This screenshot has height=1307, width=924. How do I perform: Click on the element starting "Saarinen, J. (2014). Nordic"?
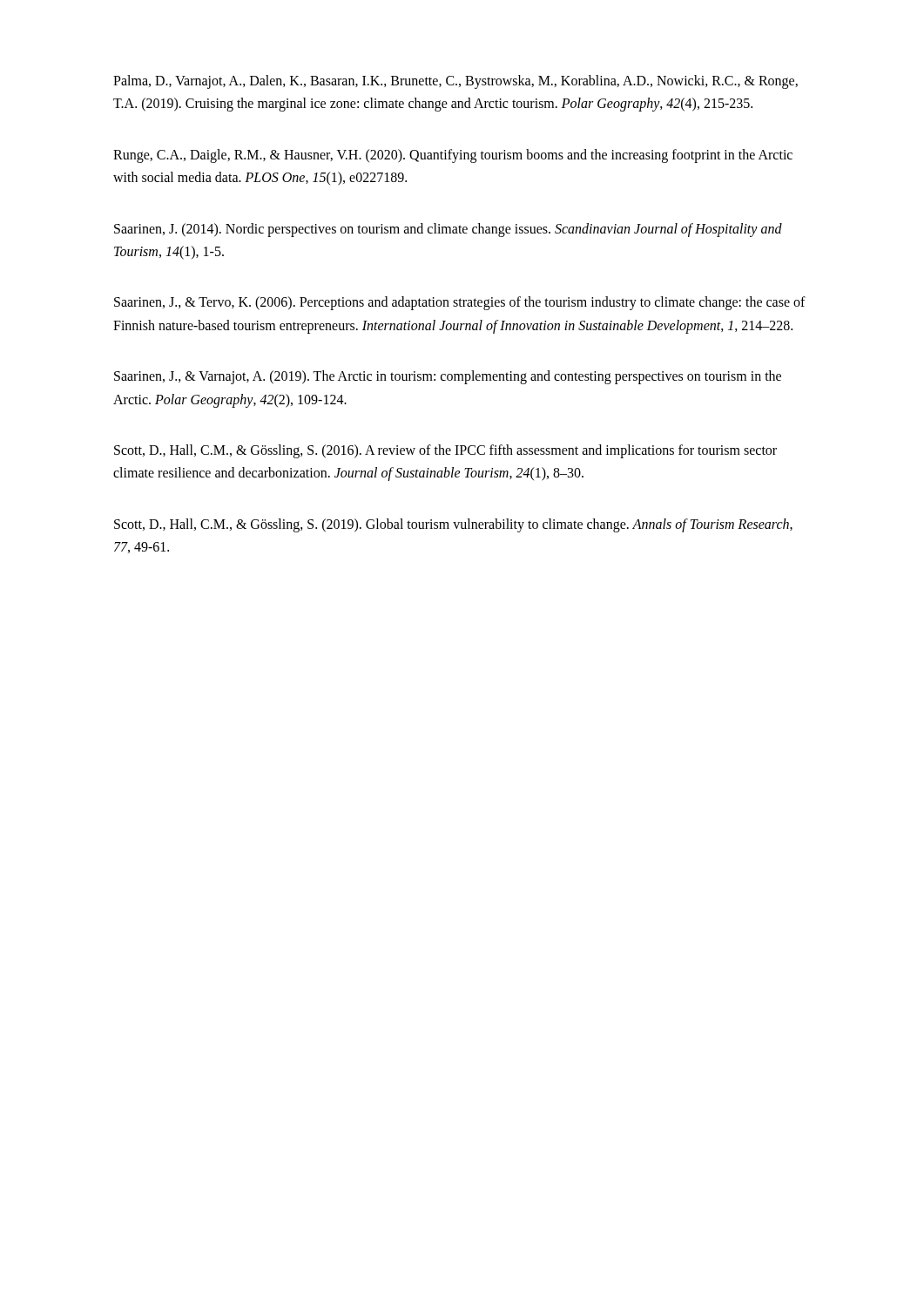(x=462, y=240)
